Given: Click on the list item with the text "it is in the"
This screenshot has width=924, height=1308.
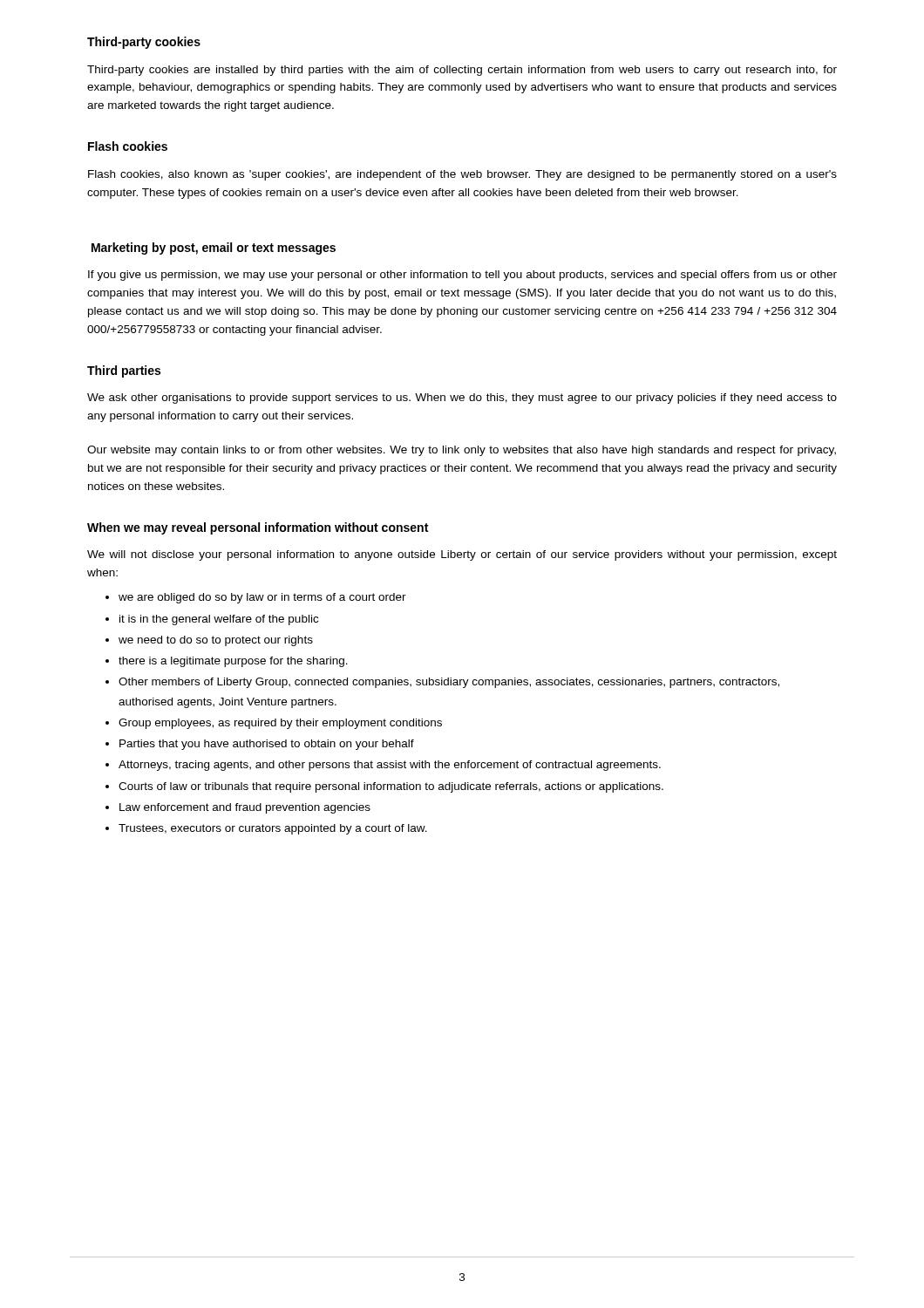Looking at the screenshot, I should tap(212, 620).
